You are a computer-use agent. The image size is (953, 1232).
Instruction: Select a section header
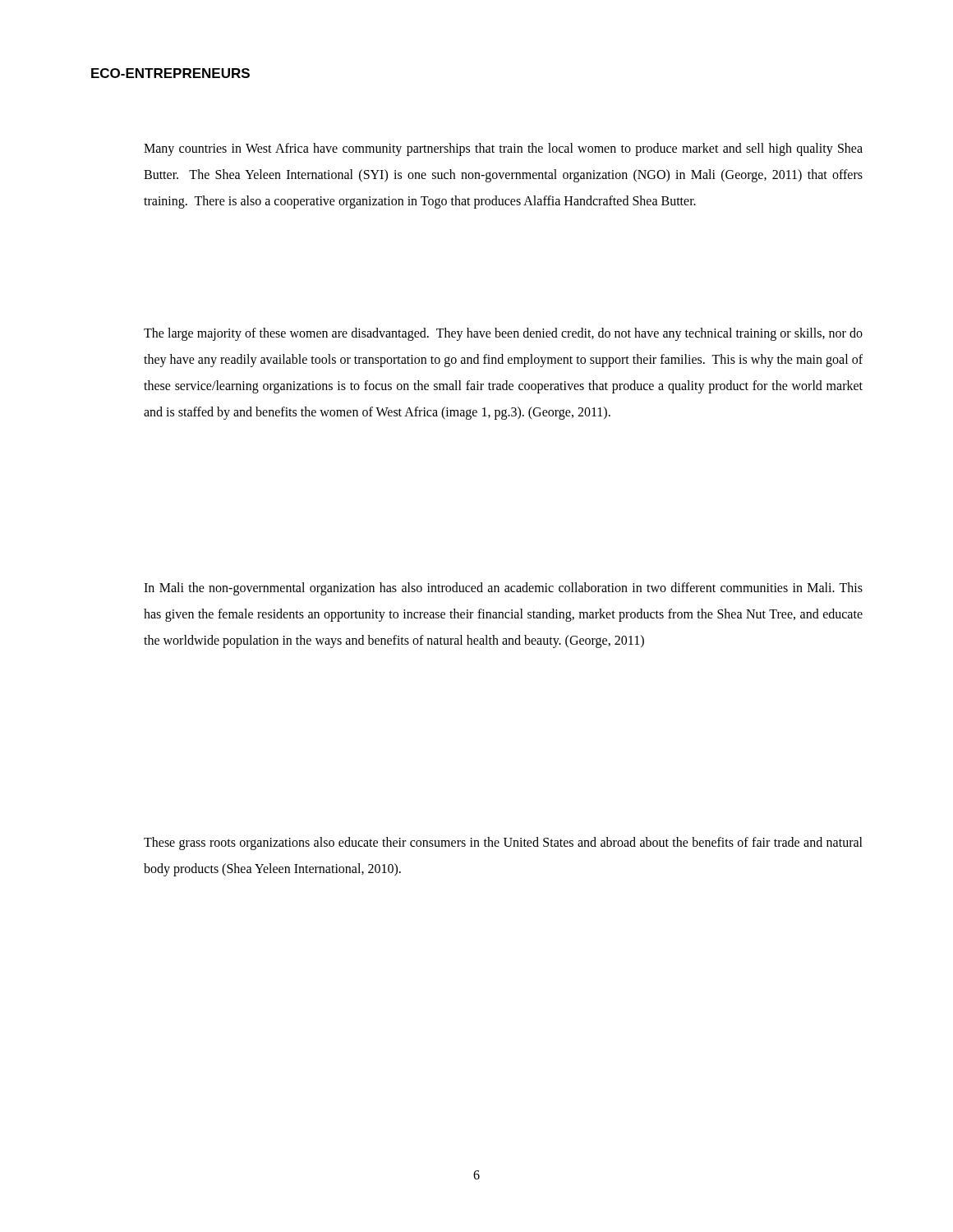point(170,73)
